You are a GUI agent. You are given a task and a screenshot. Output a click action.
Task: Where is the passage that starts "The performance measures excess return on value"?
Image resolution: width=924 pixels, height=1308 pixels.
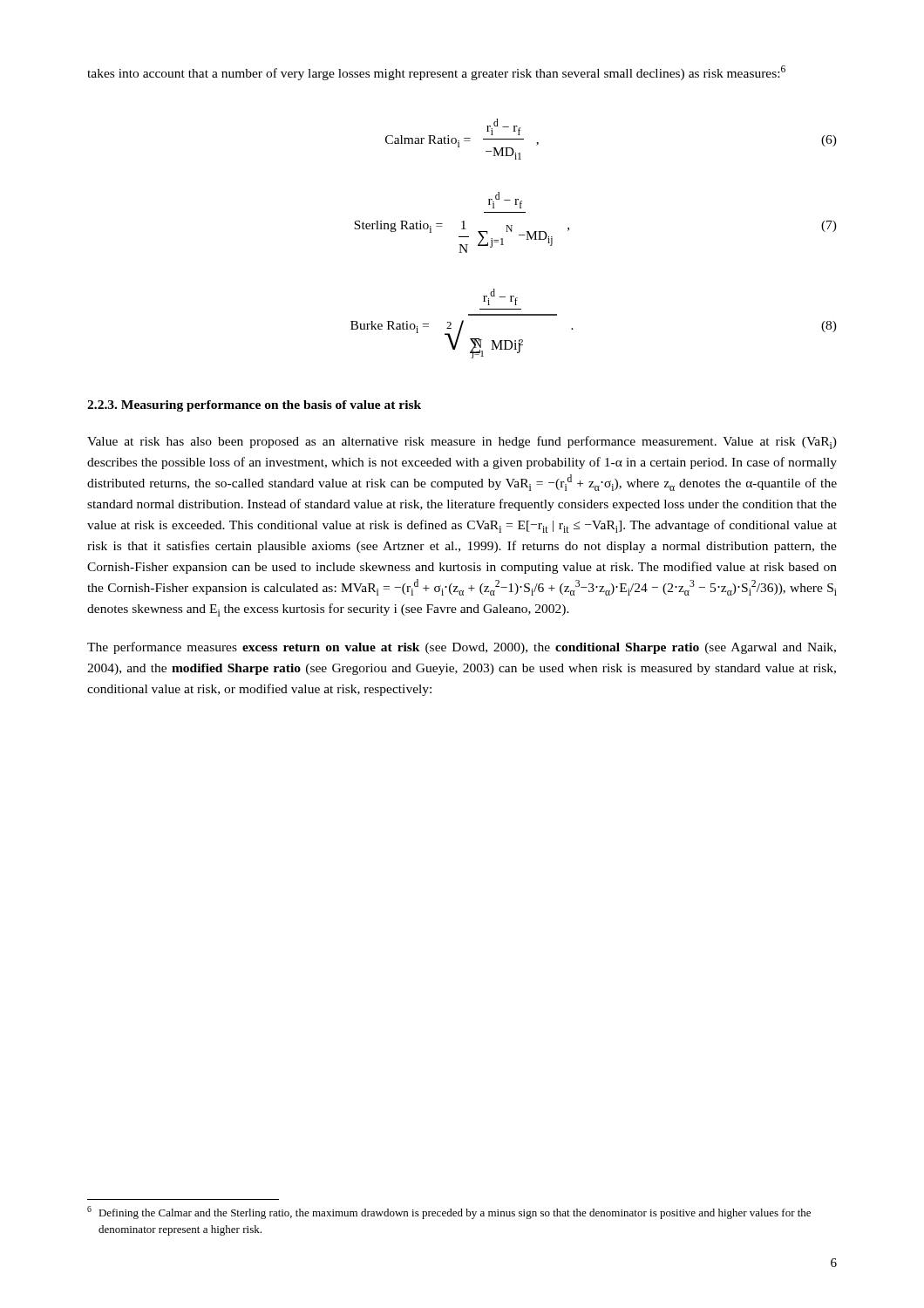tap(462, 668)
